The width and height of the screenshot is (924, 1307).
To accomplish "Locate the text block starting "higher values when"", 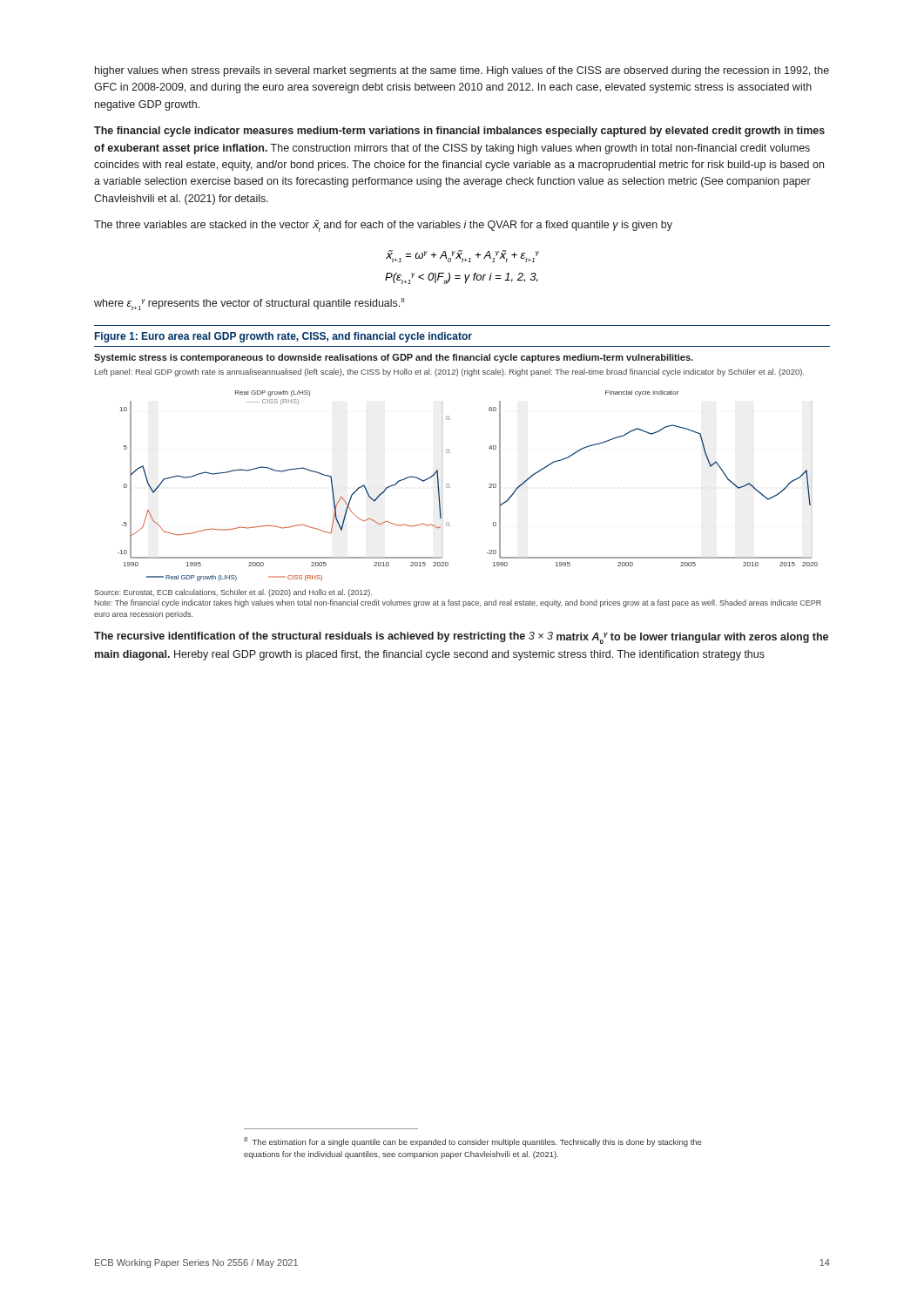I will pos(462,87).
